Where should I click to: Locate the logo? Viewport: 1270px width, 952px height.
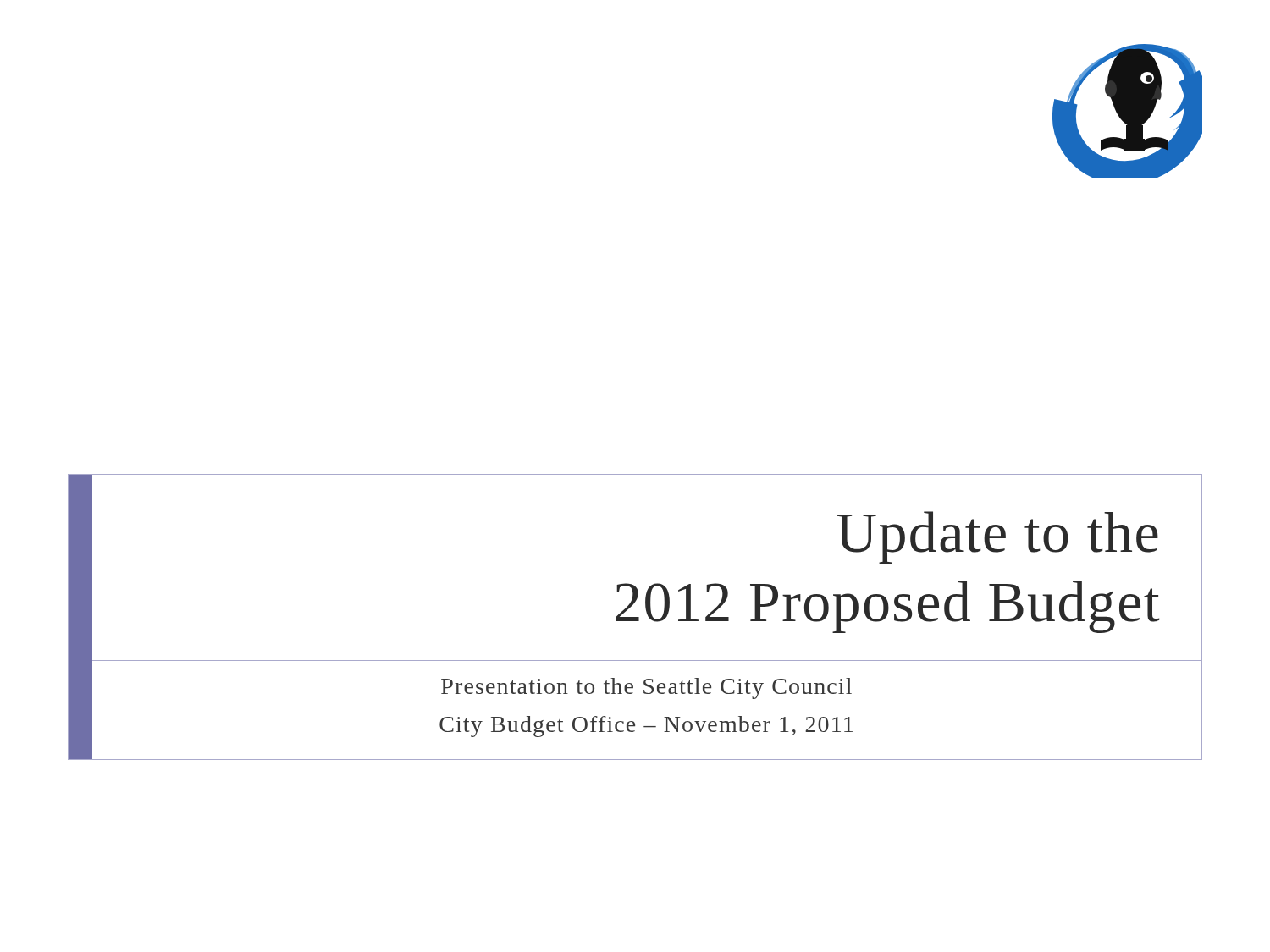pos(1126,106)
